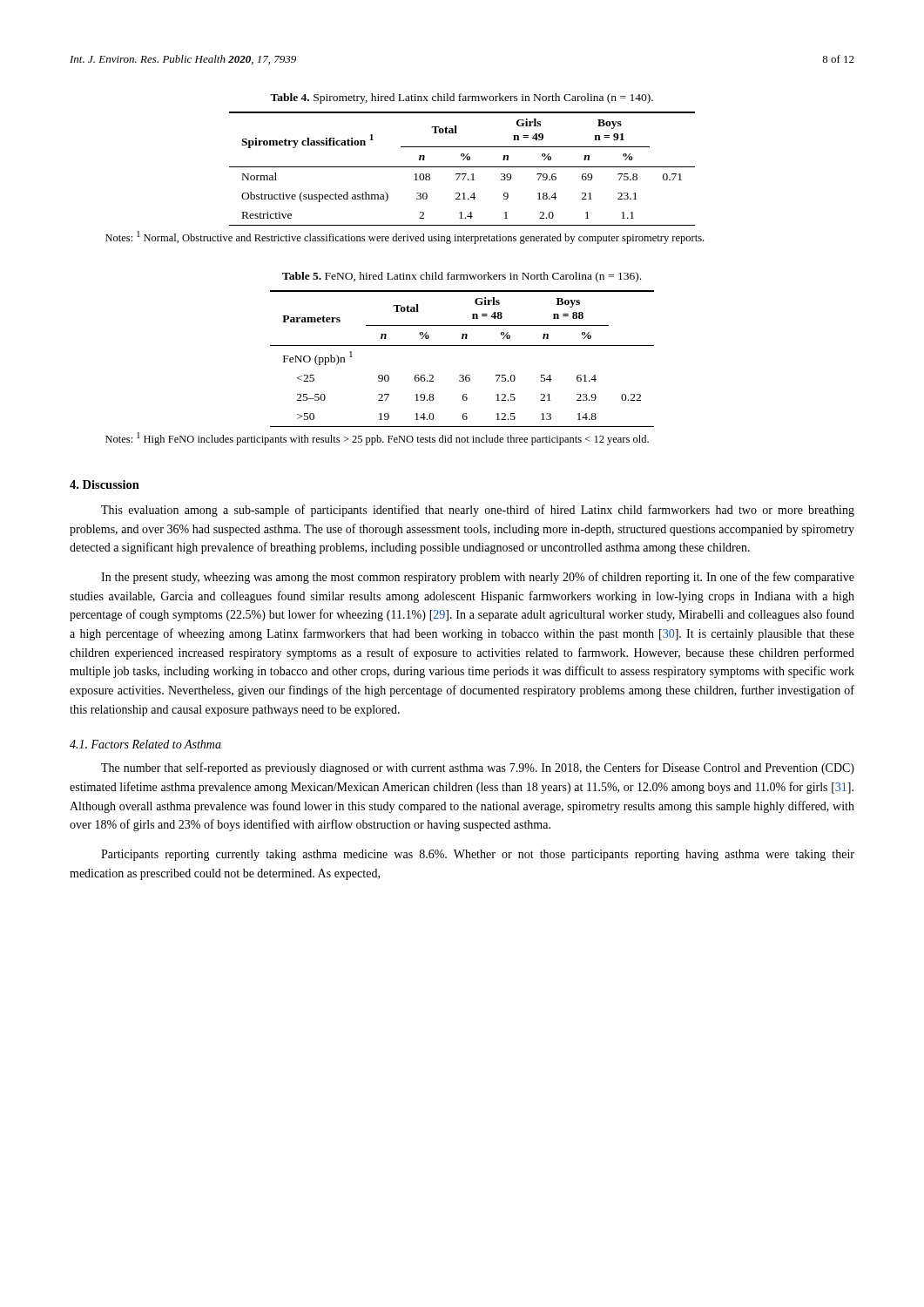Image resolution: width=924 pixels, height=1307 pixels.
Task: Click on the passage starting "Notes: 1 Normal, Obstructive and Restrictive"
Action: point(405,237)
